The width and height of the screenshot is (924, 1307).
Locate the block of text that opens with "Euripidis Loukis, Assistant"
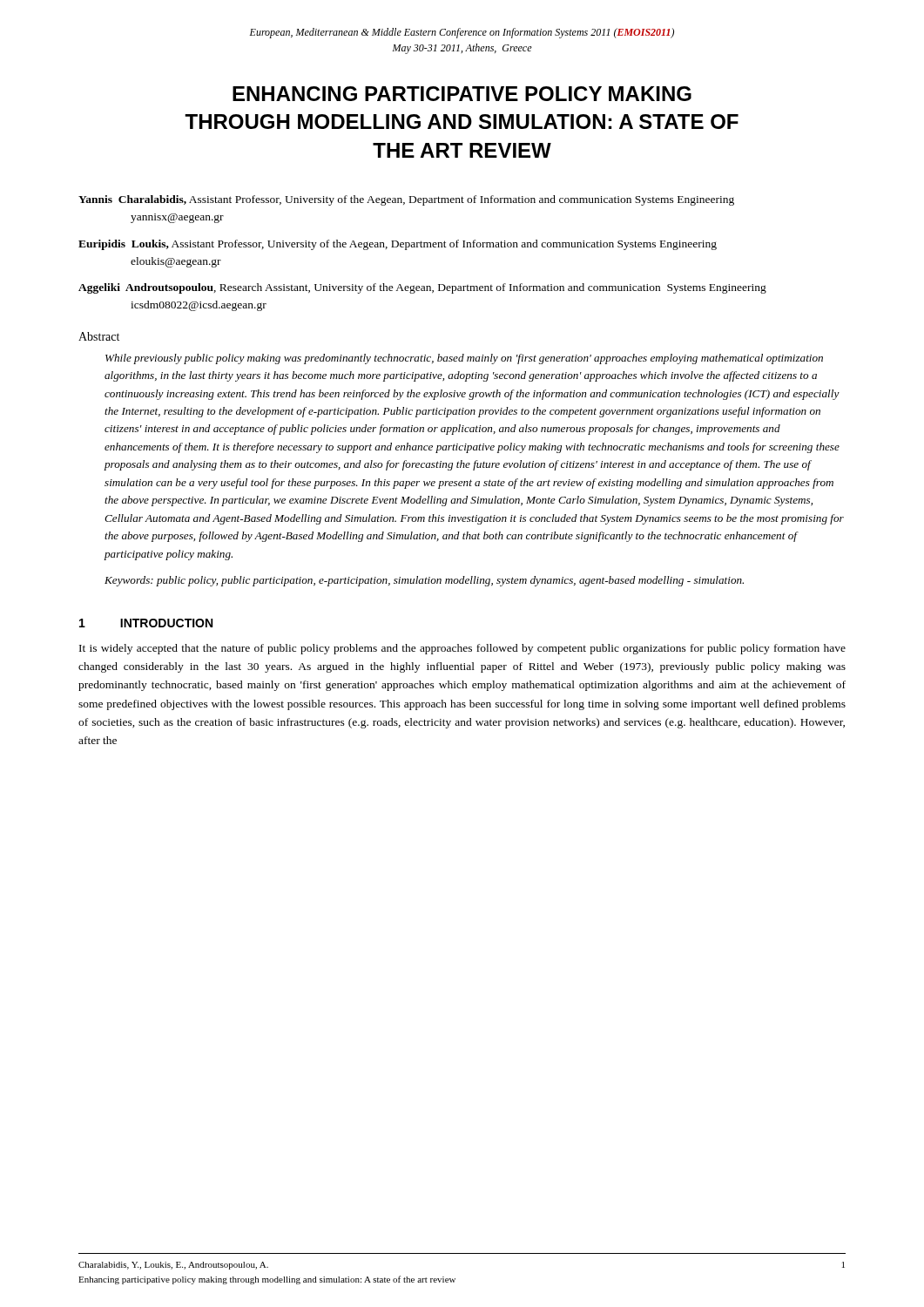click(x=398, y=252)
